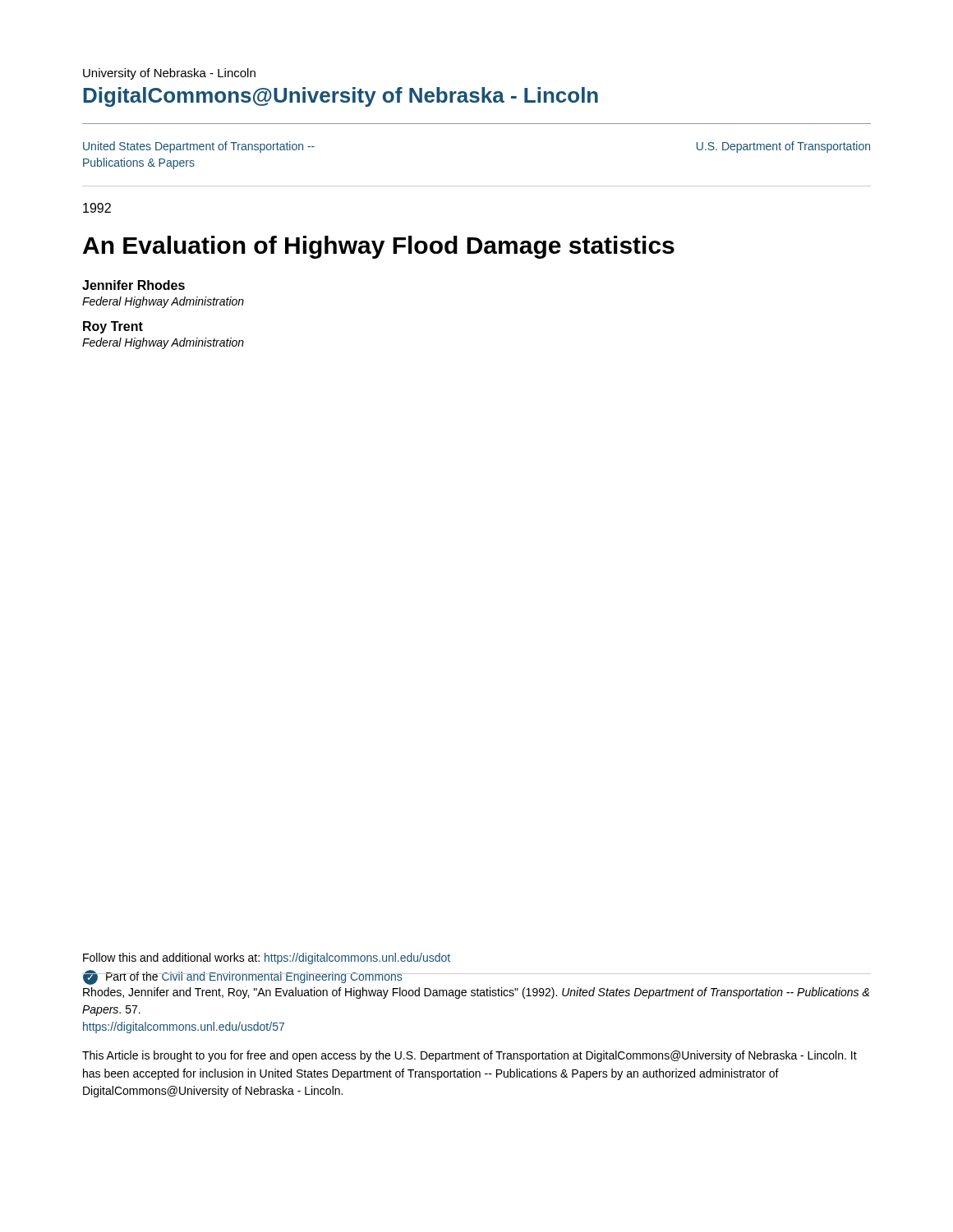Image resolution: width=953 pixels, height=1232 pixels.
Task: Click on the region starting "DigitalCommons@University of Nebraska - Lincoln"
Action: [341, 95]
